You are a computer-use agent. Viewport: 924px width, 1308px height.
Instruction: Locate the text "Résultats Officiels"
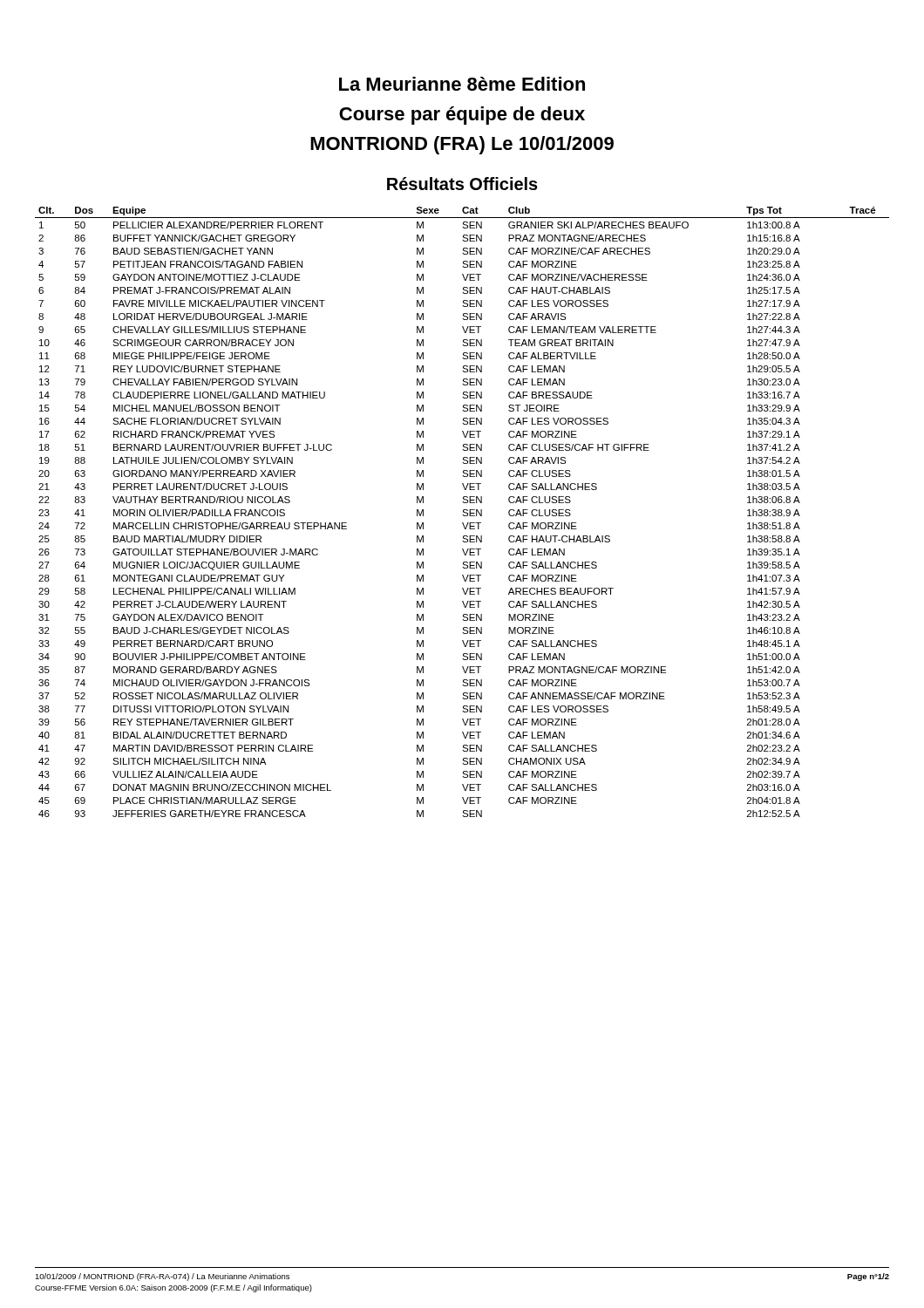click(462, 184)
